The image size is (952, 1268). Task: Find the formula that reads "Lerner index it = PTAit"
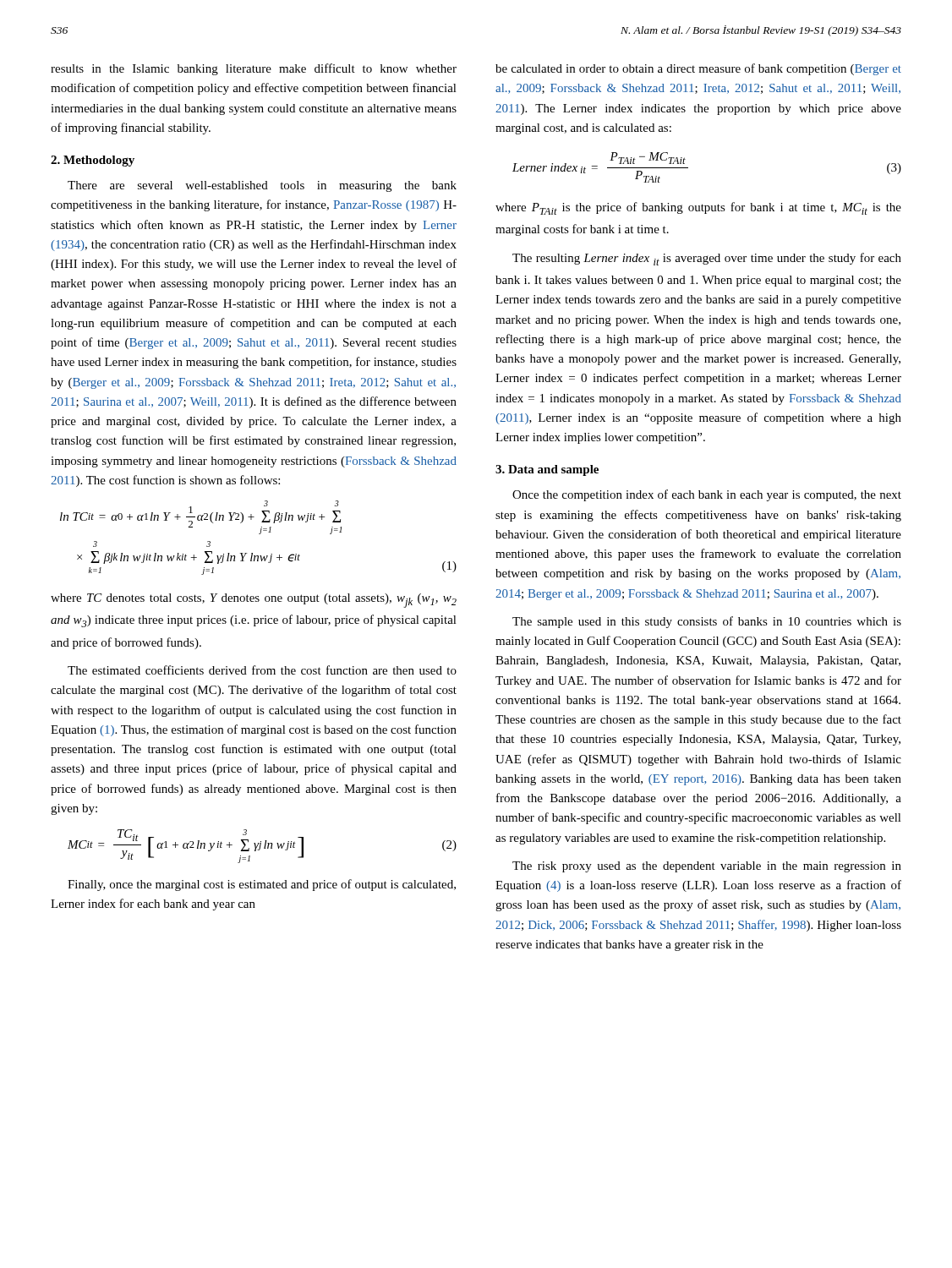pyautogui.click(x=698, y=168)
